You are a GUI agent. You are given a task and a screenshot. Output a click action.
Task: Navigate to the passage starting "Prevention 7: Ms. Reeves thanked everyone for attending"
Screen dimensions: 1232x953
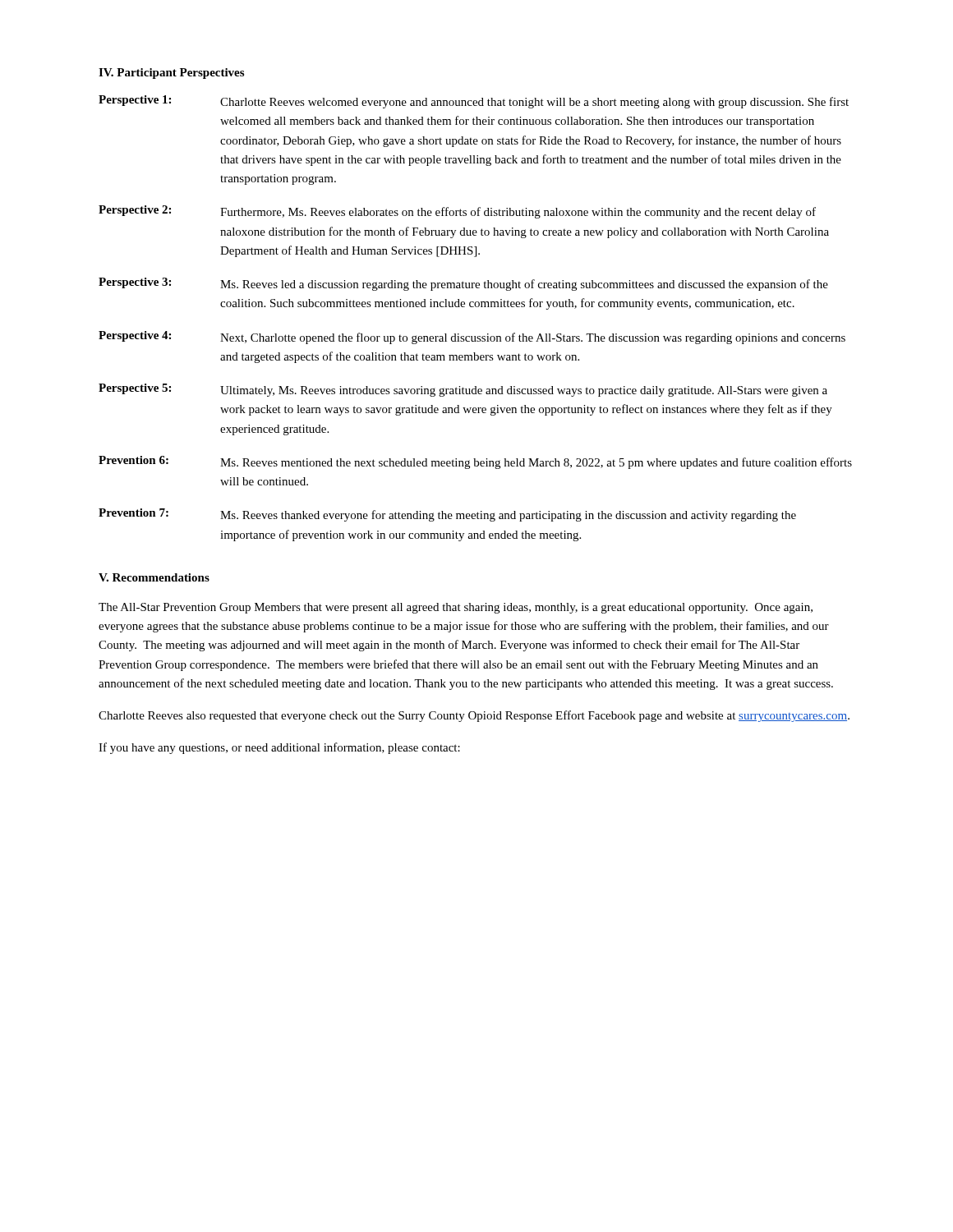(476, 525)
